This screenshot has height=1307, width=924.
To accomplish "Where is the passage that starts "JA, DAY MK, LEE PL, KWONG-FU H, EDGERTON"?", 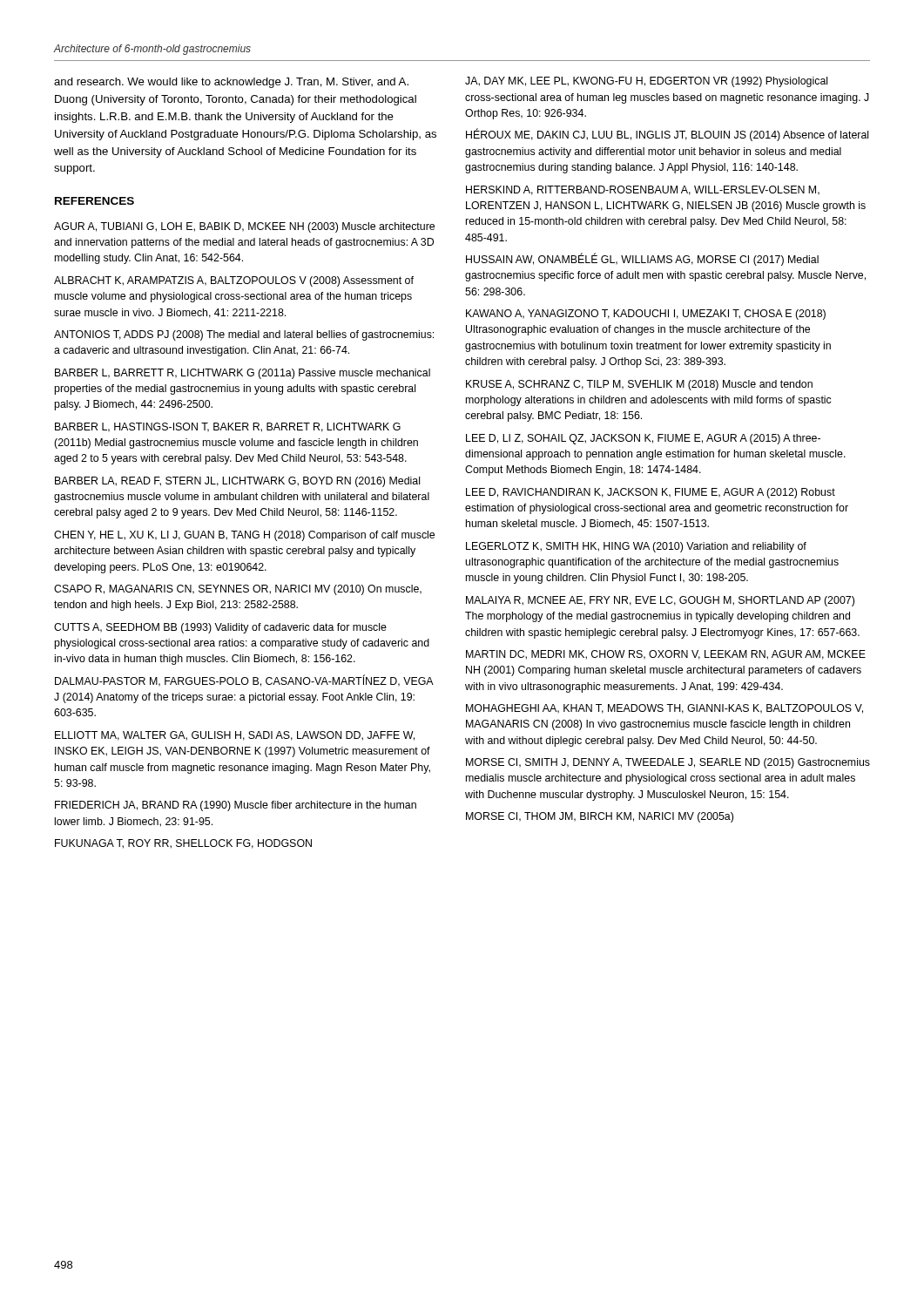I will [667, 97].
